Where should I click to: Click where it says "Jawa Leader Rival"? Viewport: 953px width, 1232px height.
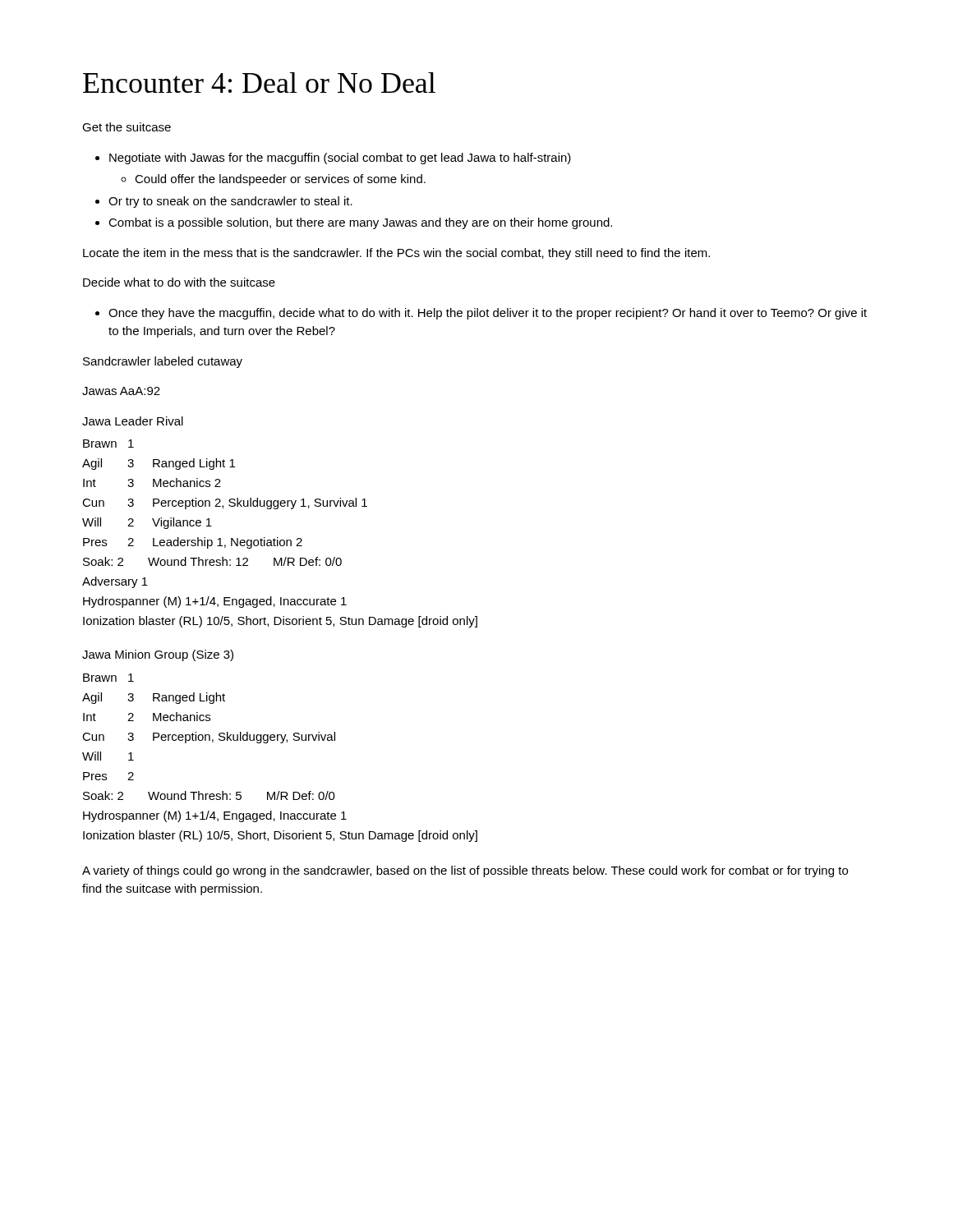click(x=133, y=421)
